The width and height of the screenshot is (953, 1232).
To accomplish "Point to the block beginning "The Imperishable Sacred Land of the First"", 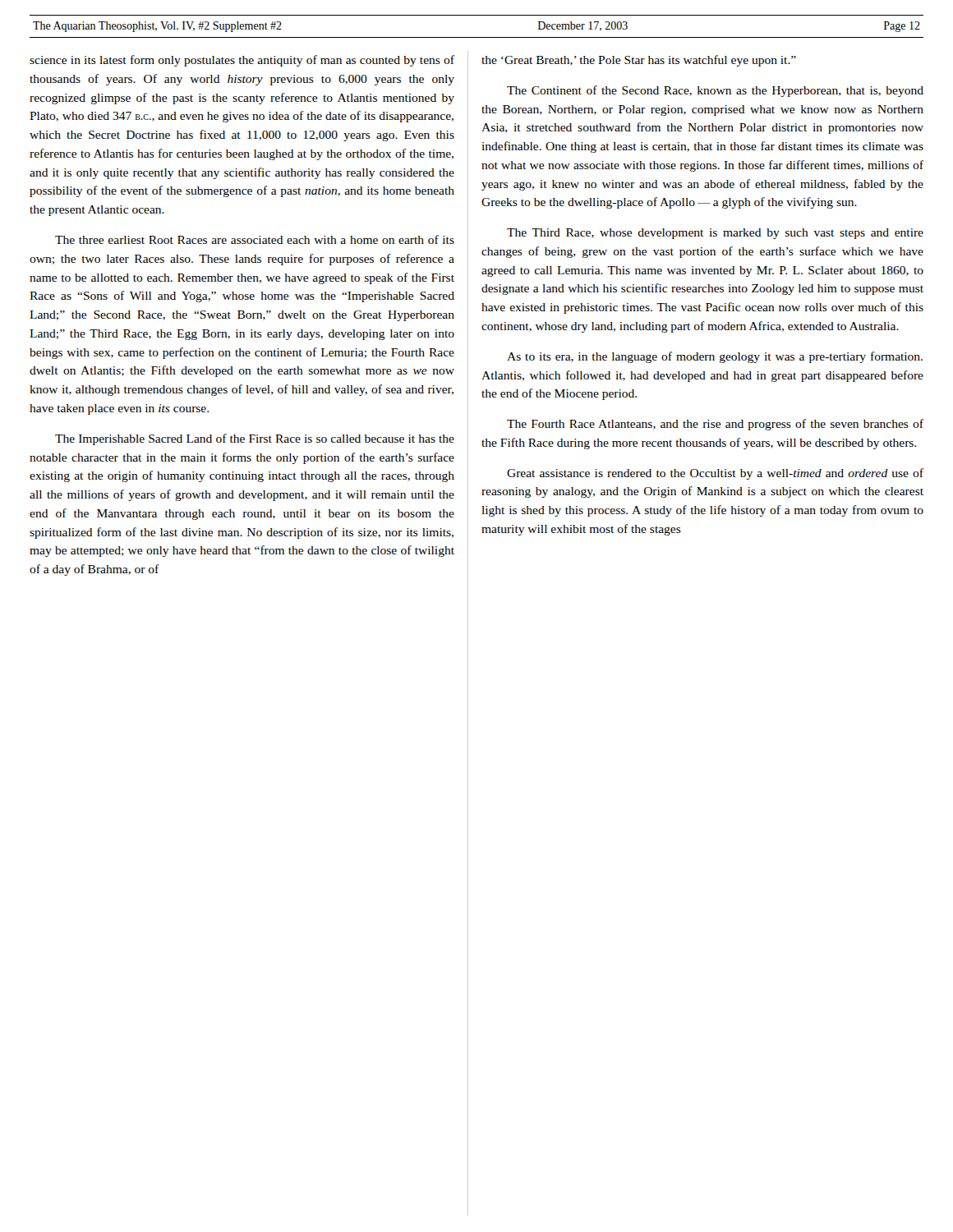I will click(x=242, y=504).
